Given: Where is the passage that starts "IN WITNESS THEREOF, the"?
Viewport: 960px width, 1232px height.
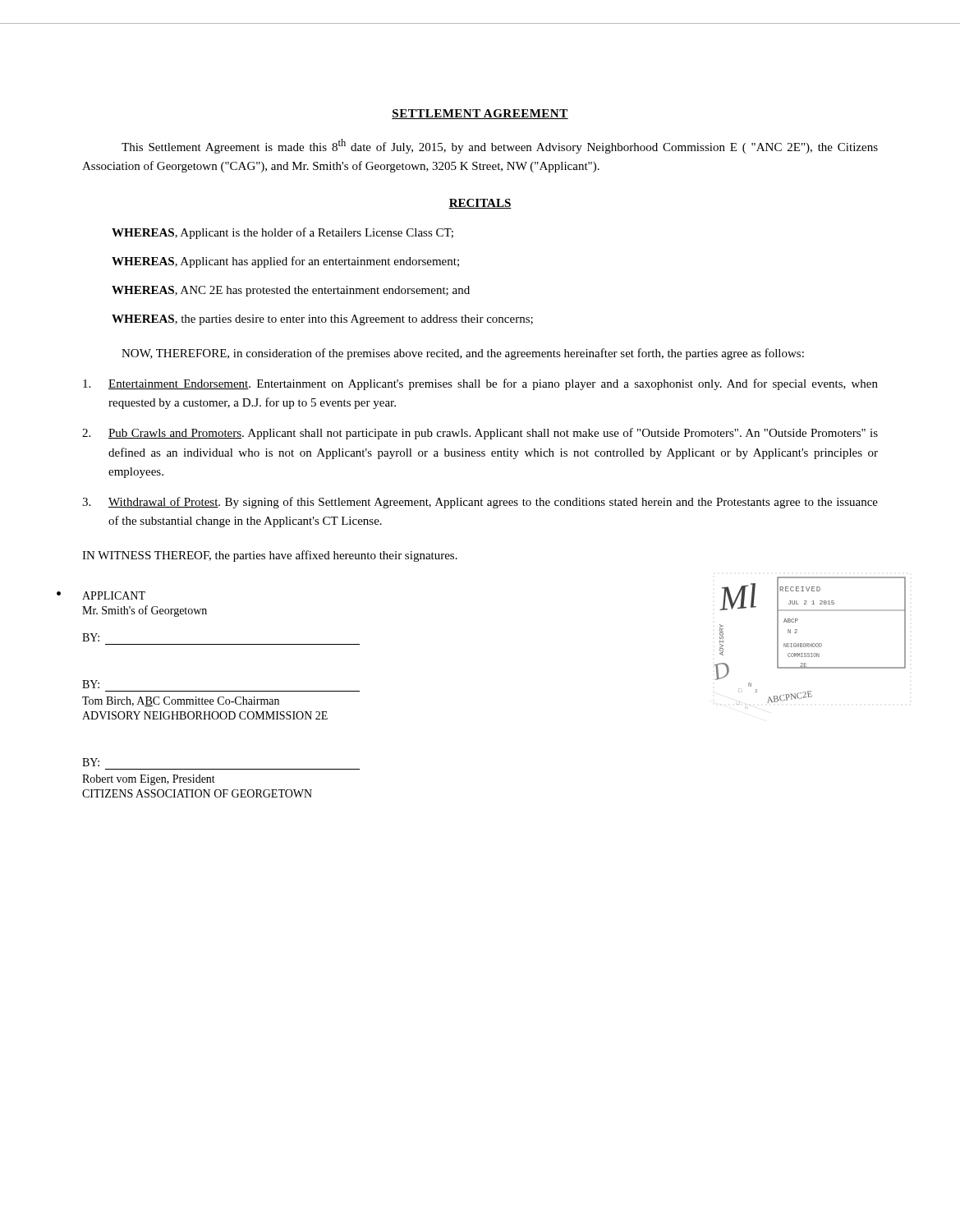Looking at the screenshot, I should coord(270,555).
